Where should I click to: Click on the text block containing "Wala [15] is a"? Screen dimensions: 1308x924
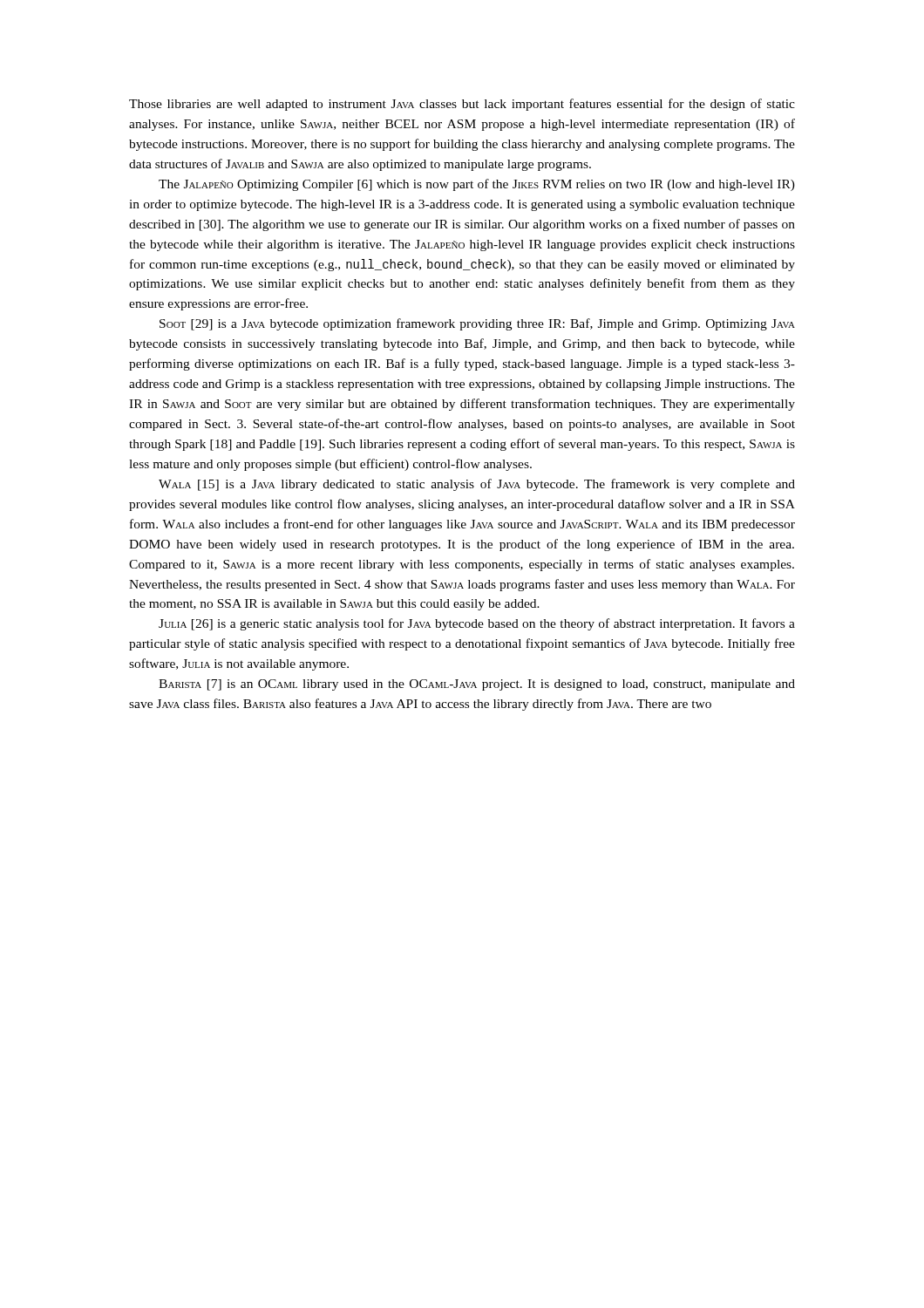[462, 544]
